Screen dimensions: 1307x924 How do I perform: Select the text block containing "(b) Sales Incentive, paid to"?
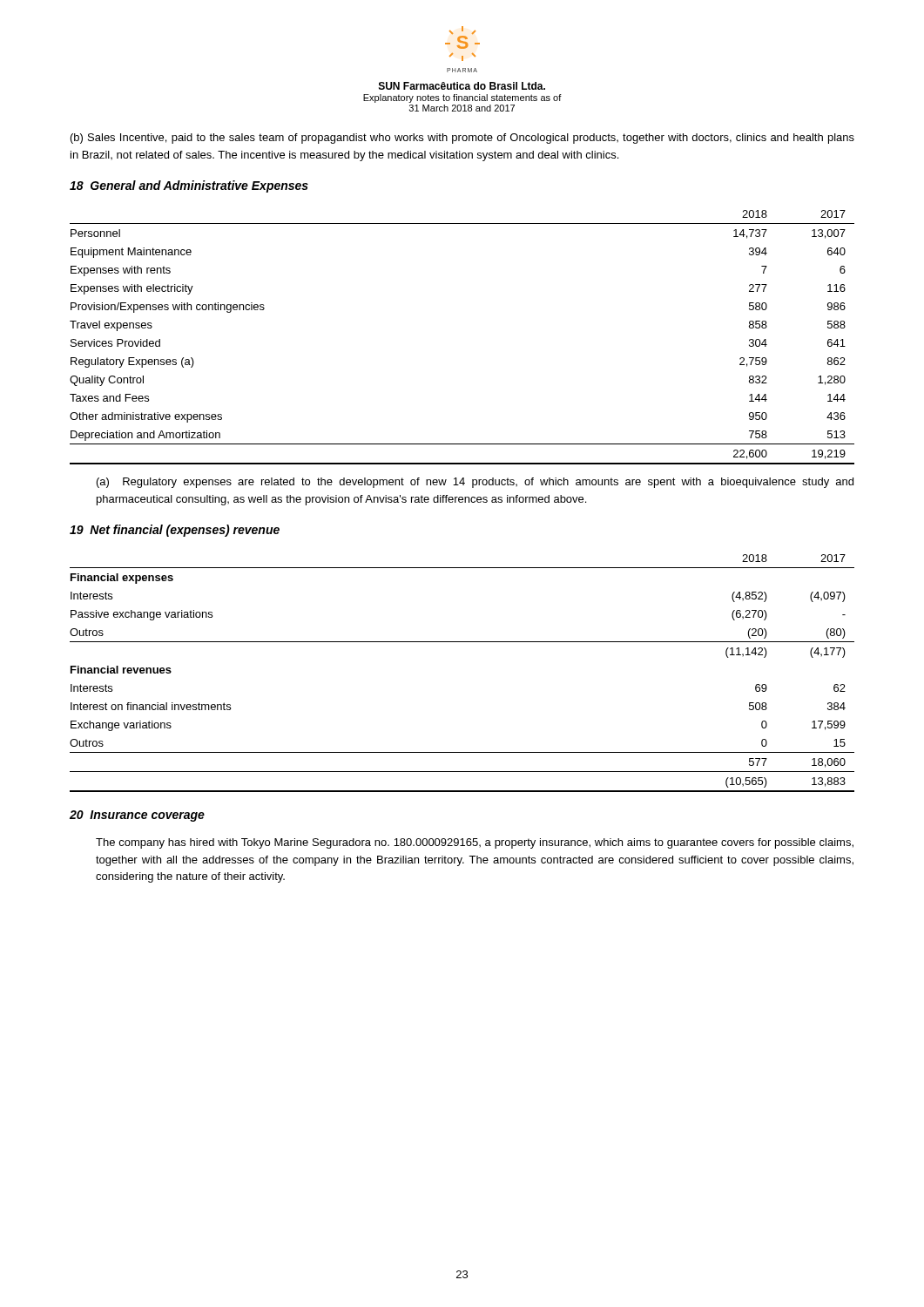[x=462, y=146]
